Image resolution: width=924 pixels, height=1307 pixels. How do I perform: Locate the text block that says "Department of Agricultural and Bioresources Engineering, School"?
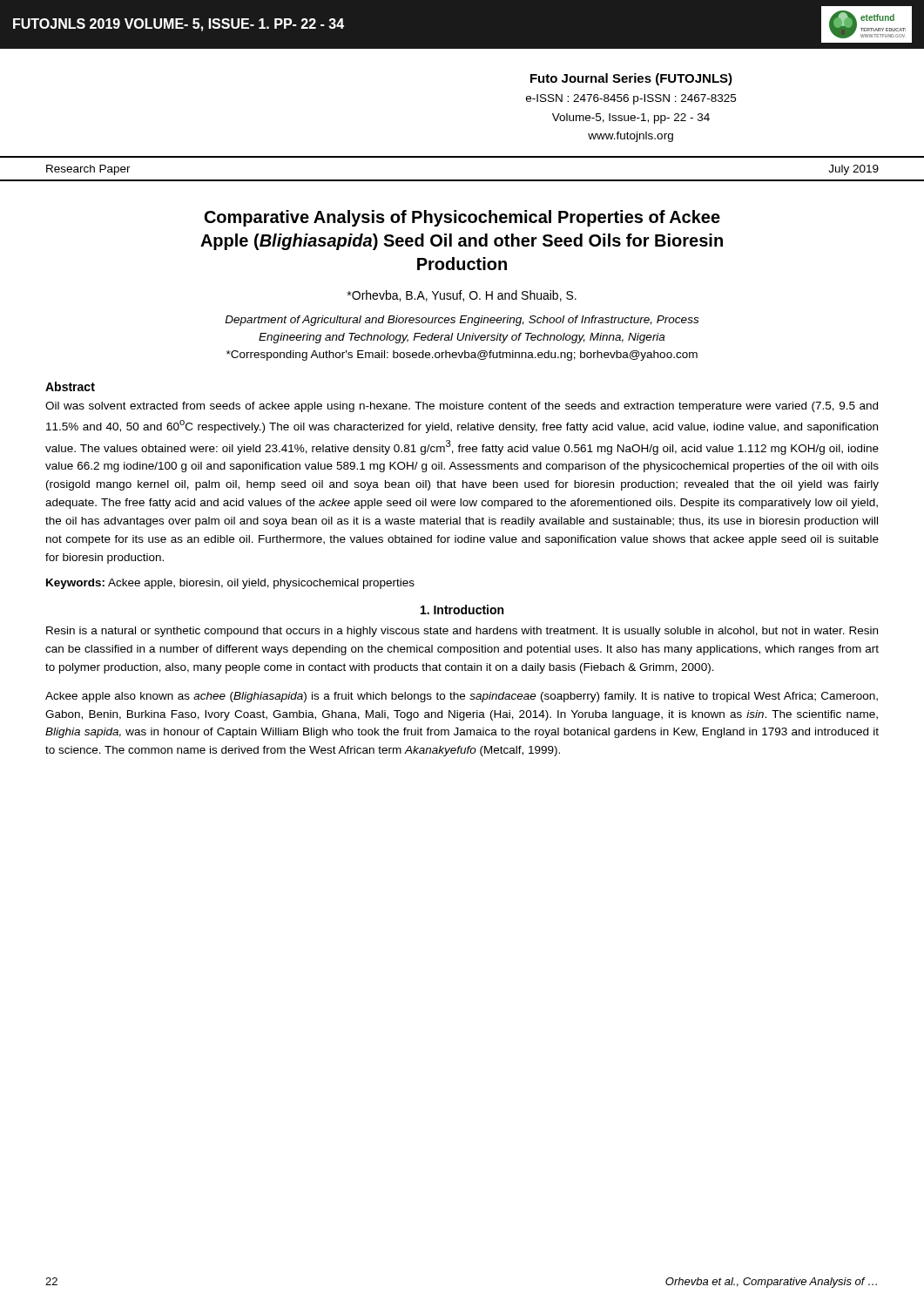[x=462, y=337]
